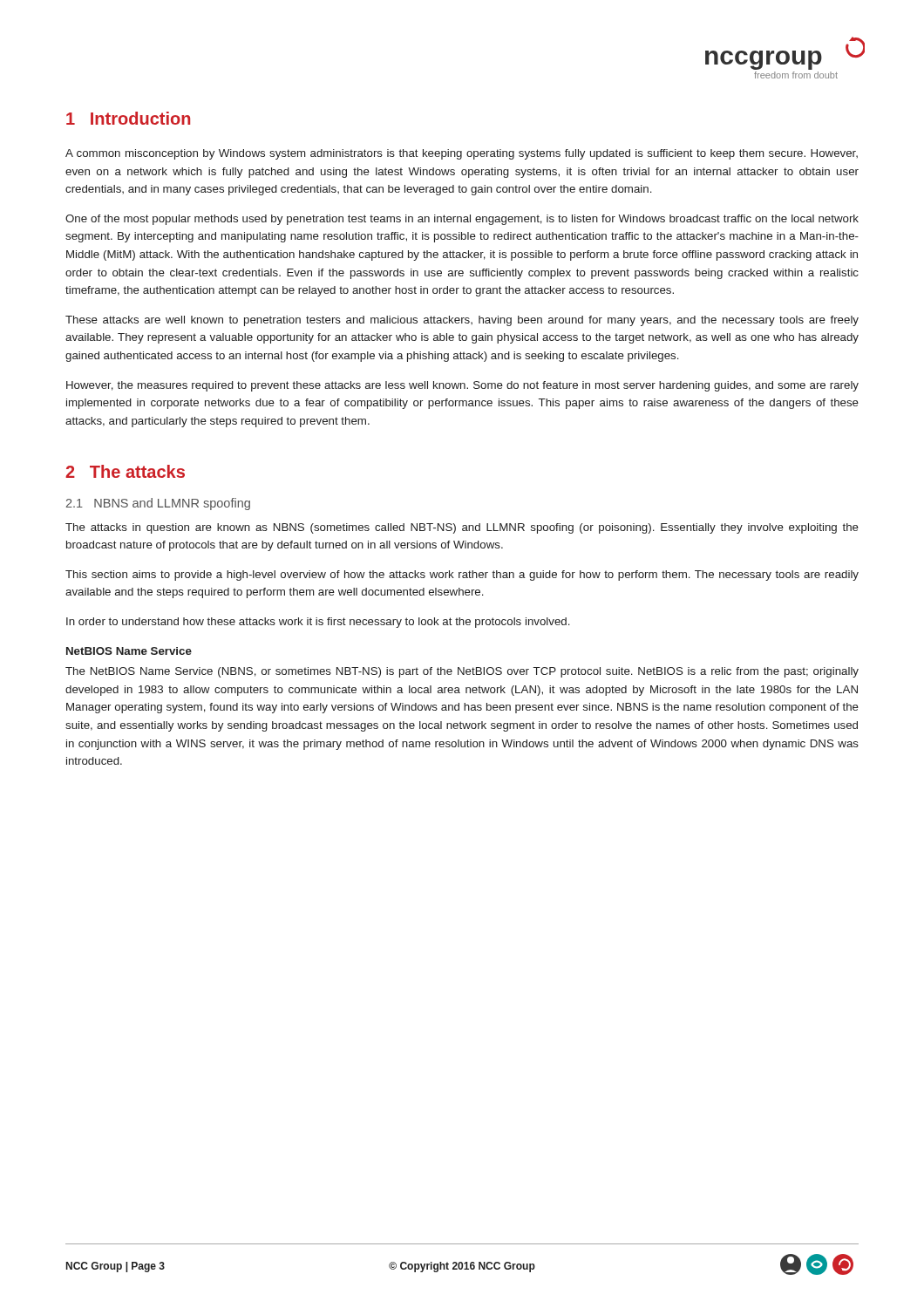Screen dimensions: 1308x924
Task: Find the text block with the text "In order to understand how these attacks"
Action: click(x=318, y=621)
